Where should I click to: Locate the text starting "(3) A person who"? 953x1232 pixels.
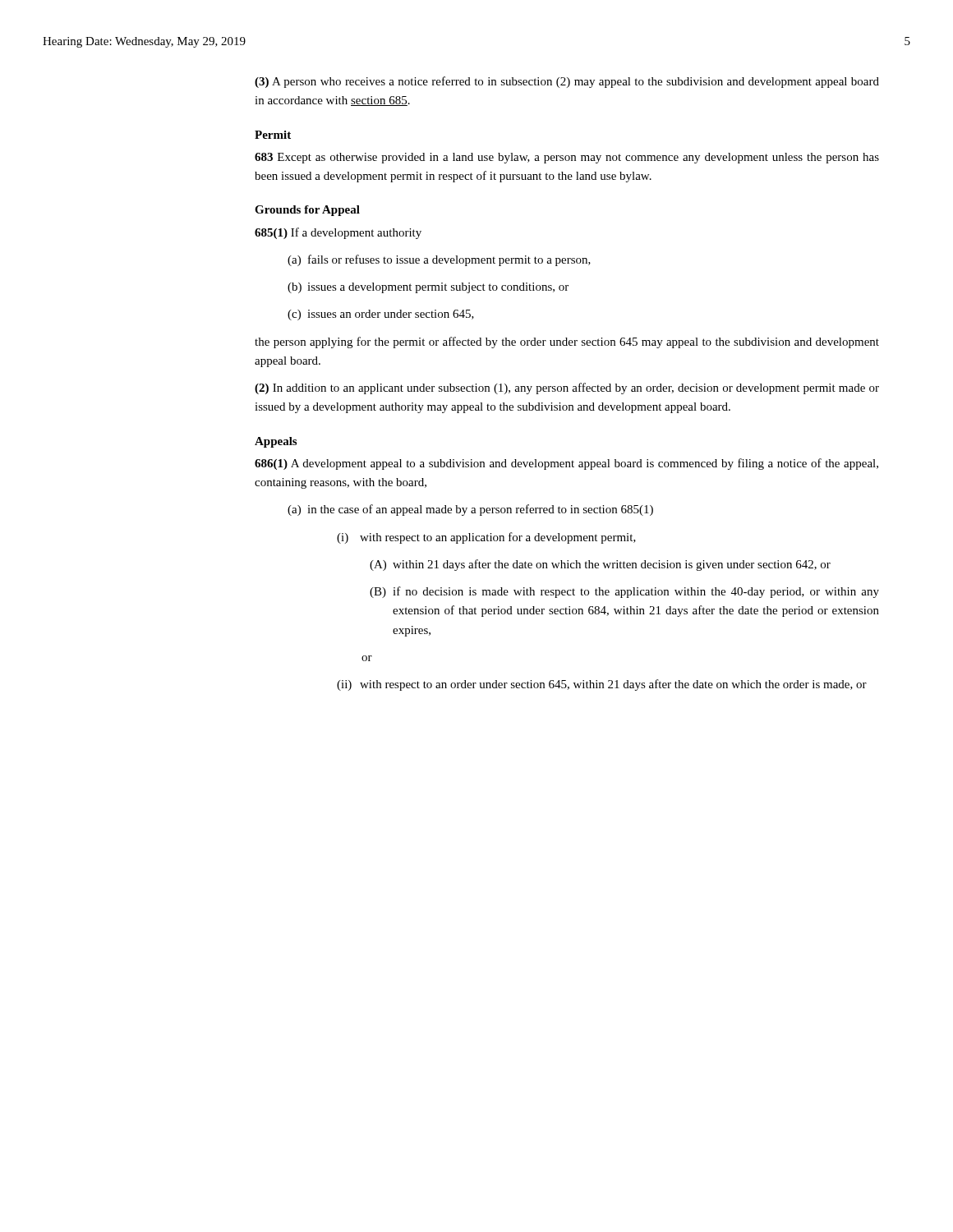tap(567, 91)
